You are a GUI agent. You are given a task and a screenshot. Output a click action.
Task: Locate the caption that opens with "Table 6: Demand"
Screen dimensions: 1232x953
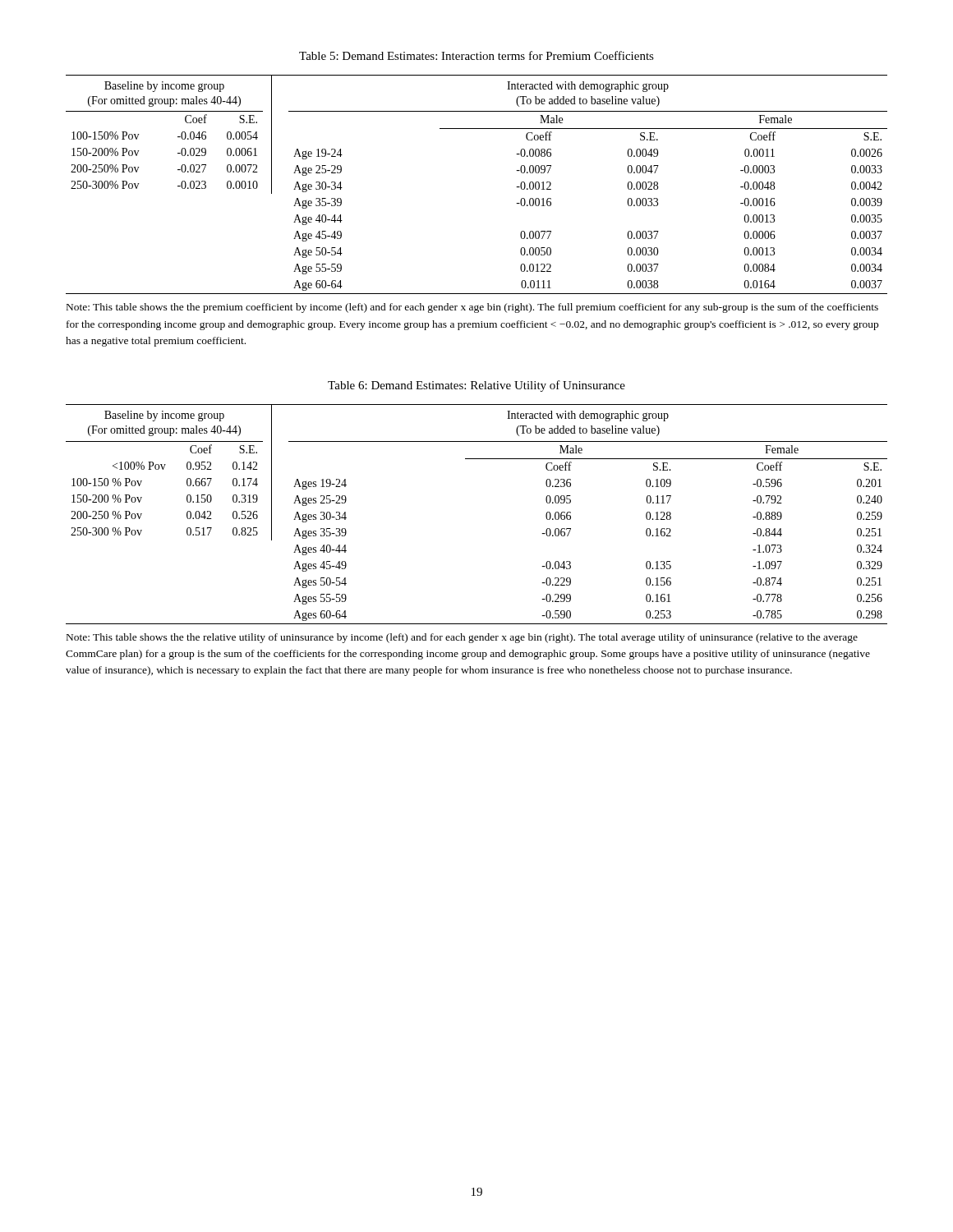(x=476, y=385)
